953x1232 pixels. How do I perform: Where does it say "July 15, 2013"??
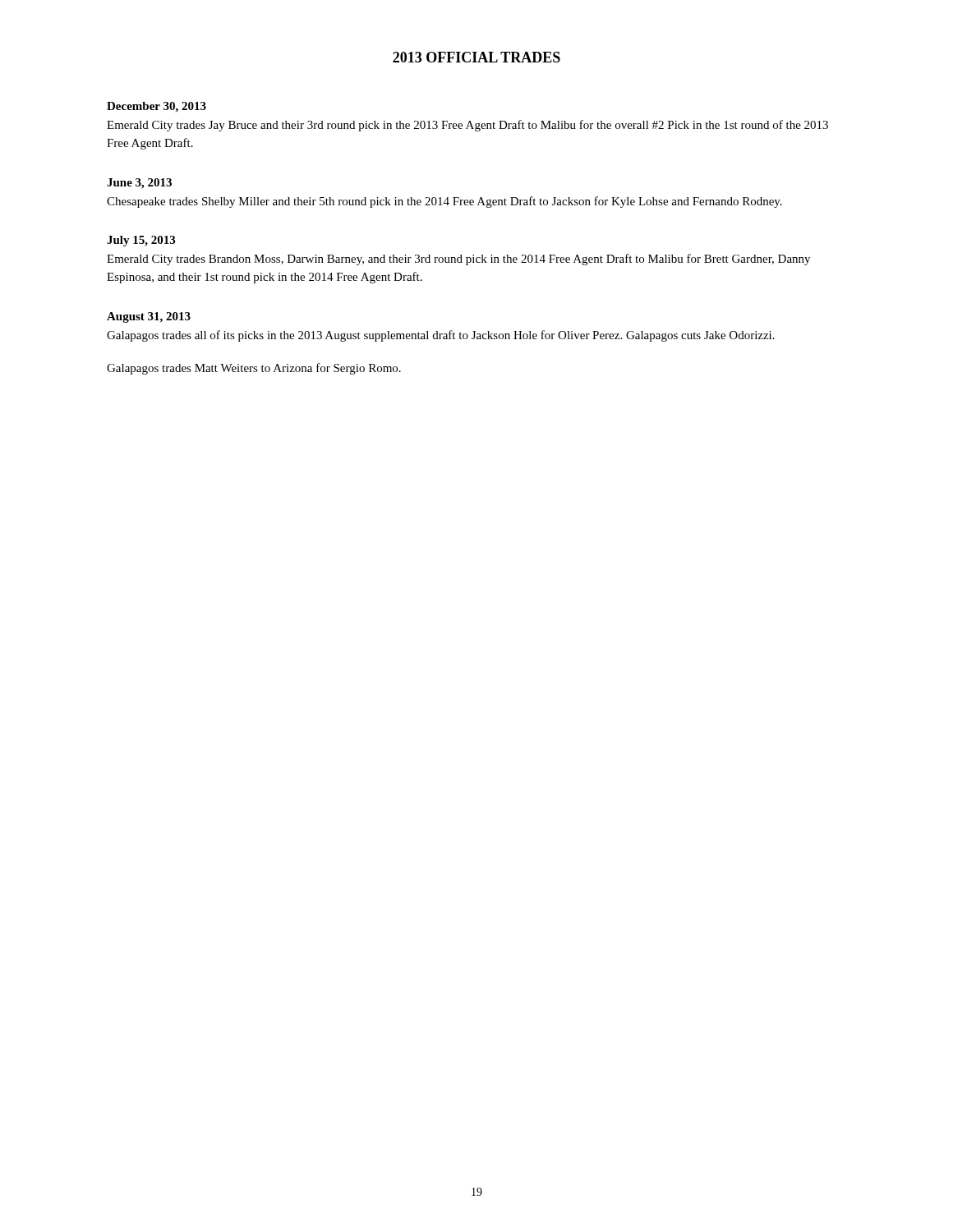141,240
